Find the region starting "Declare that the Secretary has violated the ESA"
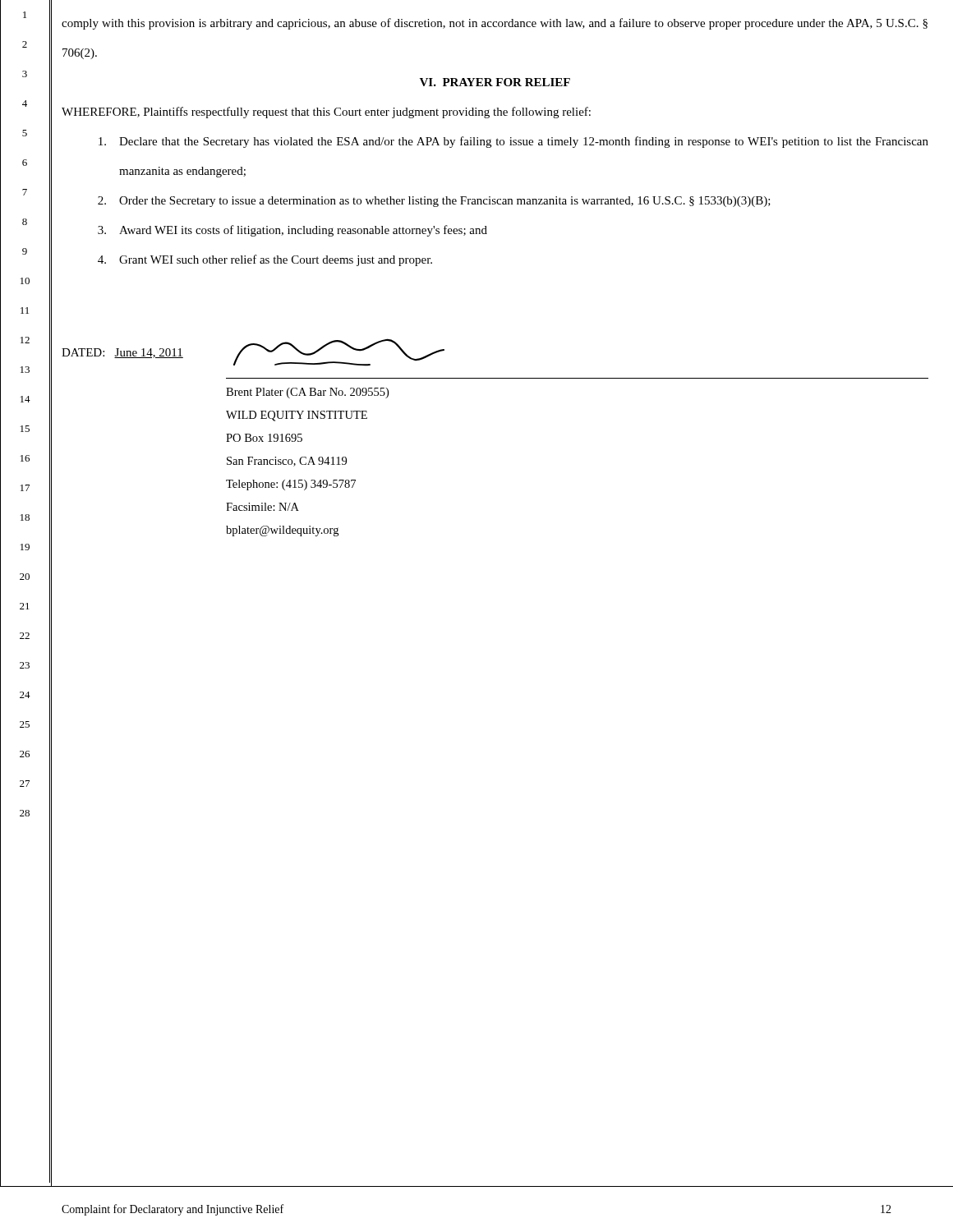 click(x=495, y=156)
